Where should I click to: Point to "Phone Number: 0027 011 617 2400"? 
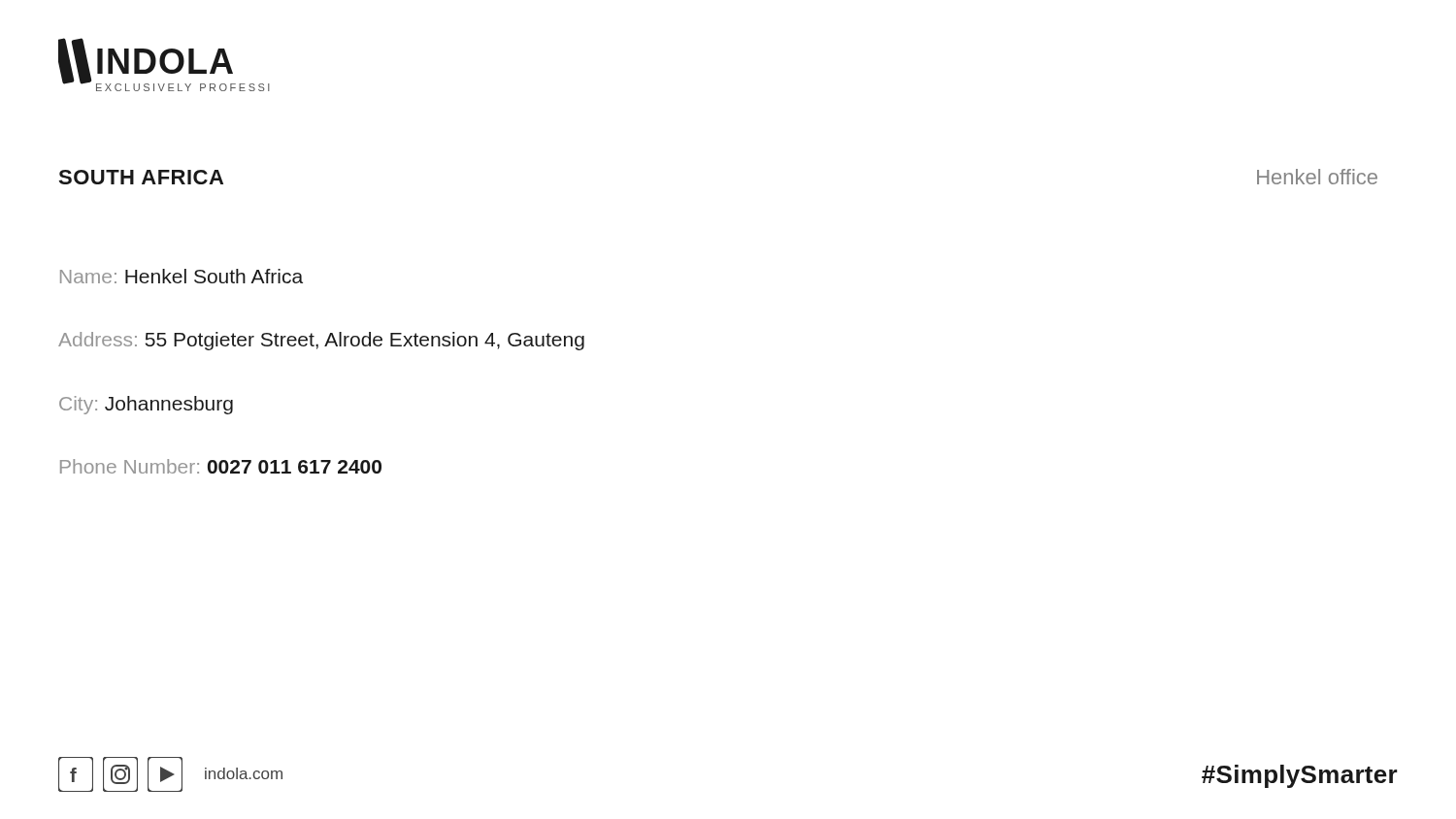(220, 466)
